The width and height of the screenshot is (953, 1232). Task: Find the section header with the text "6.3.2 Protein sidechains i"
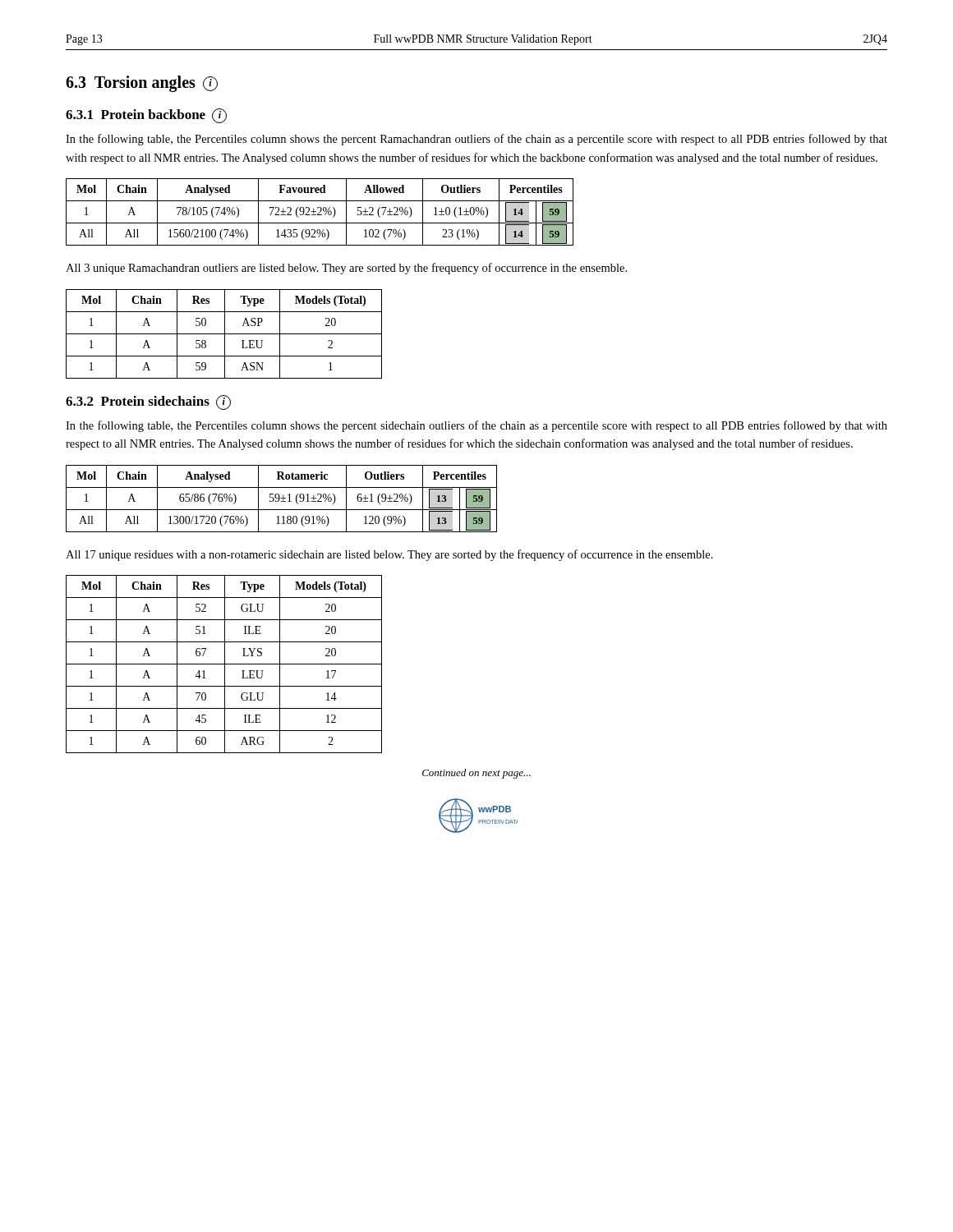coord(148,401)
